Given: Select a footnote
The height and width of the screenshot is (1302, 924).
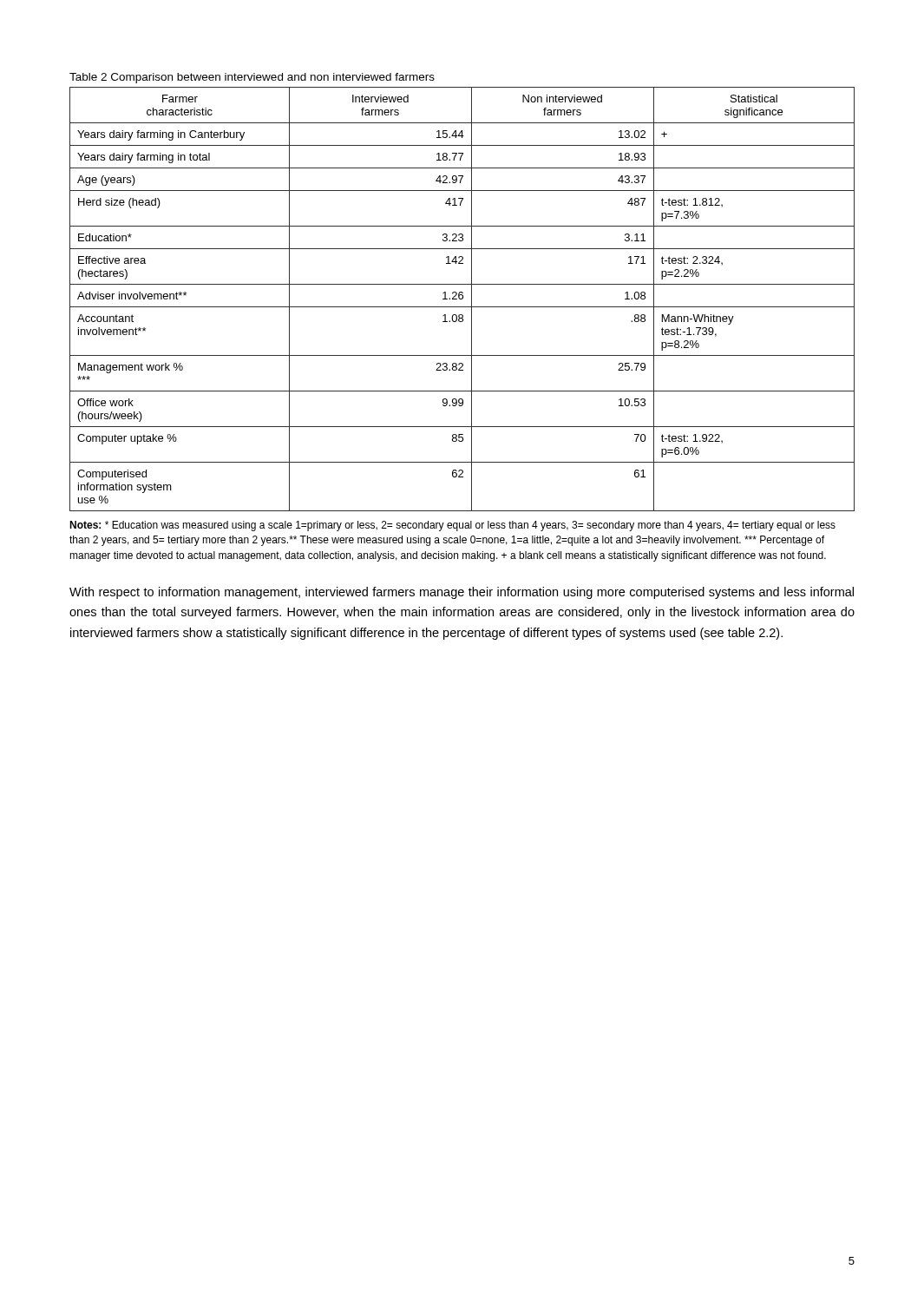Looking at the screenshot, I should (x=452, y=540).
